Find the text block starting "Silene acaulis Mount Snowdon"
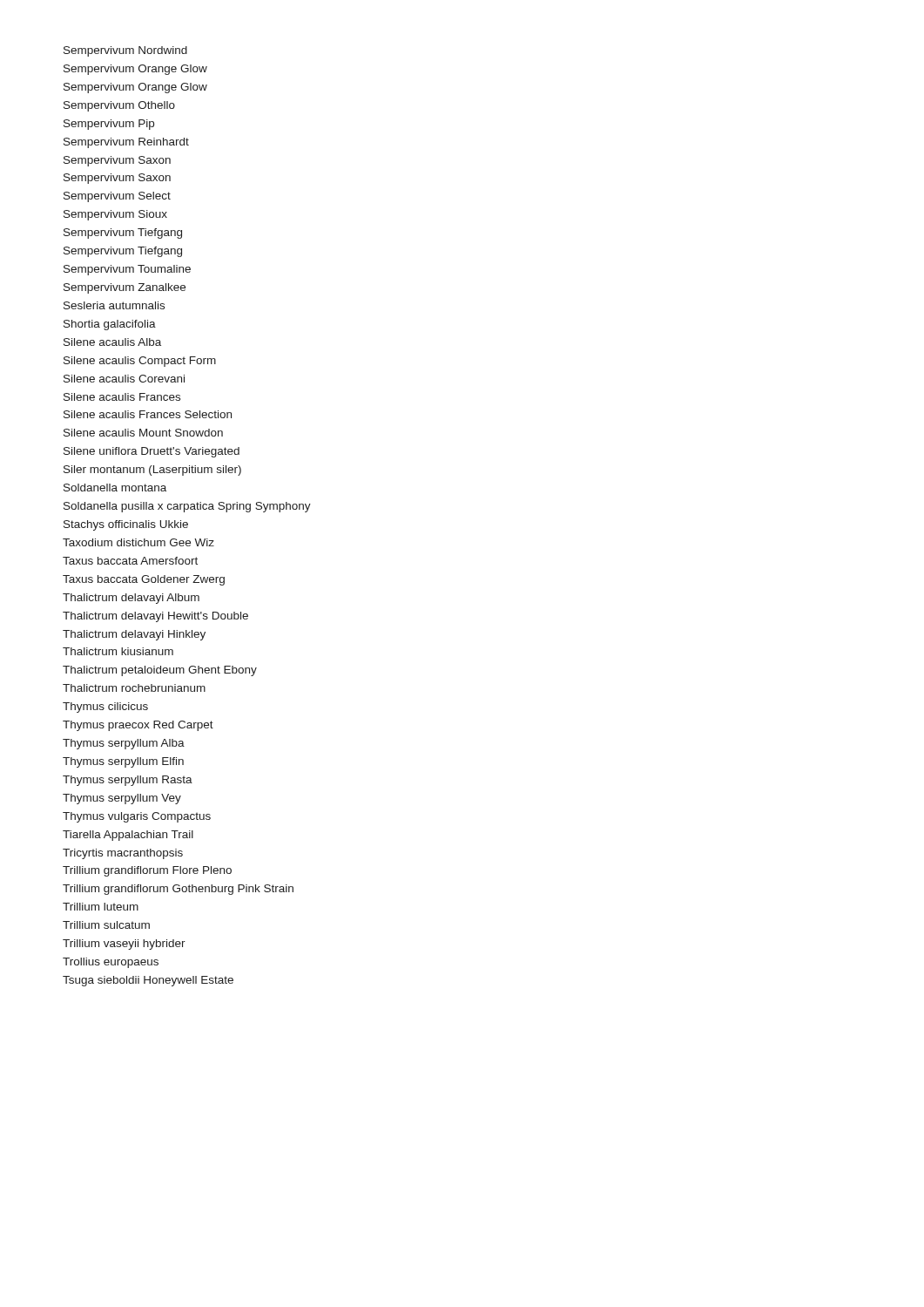This screenshot has height=1307, width=924. [x=143, y=433]
